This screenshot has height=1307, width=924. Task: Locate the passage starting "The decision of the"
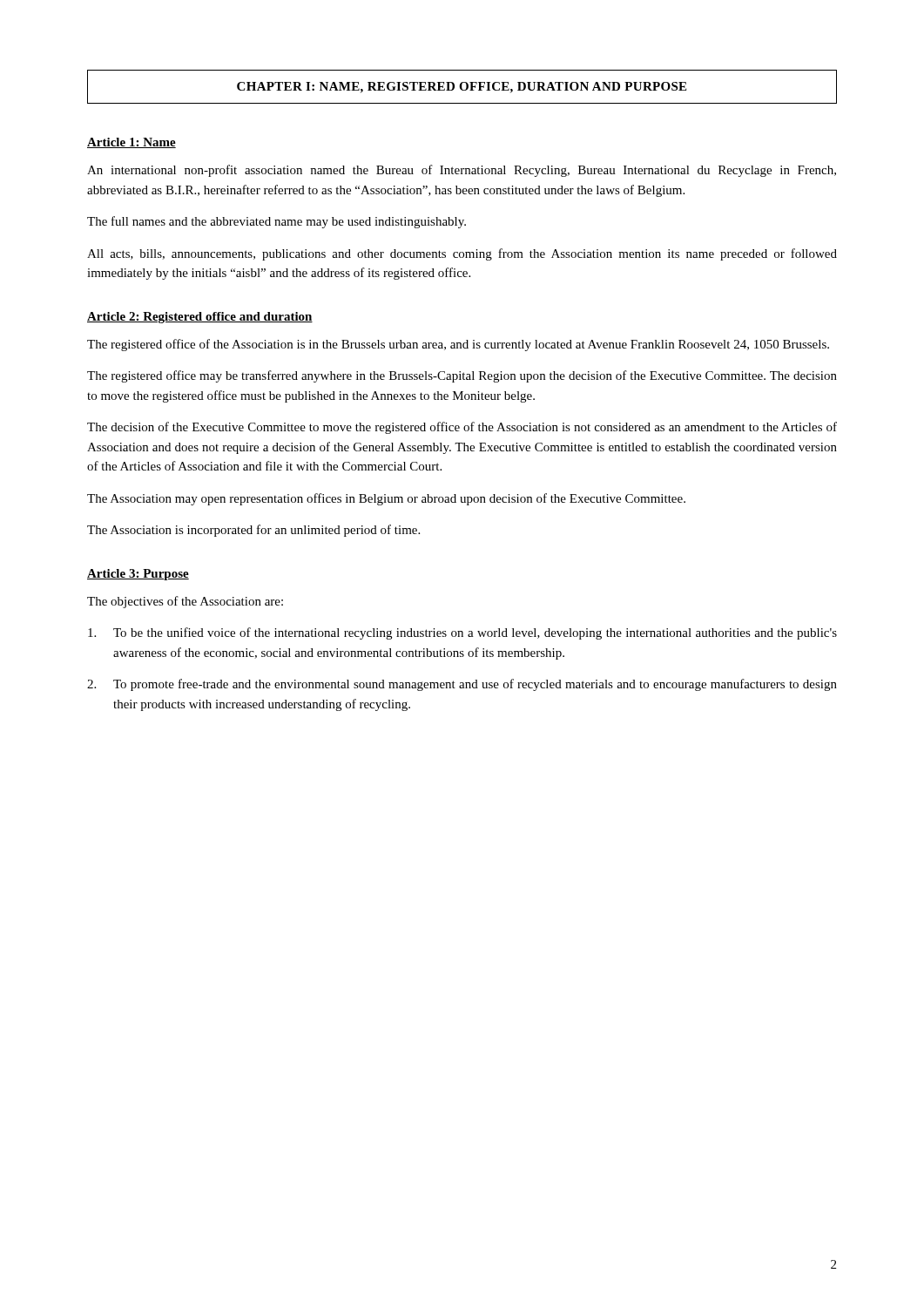pos(462,447)
